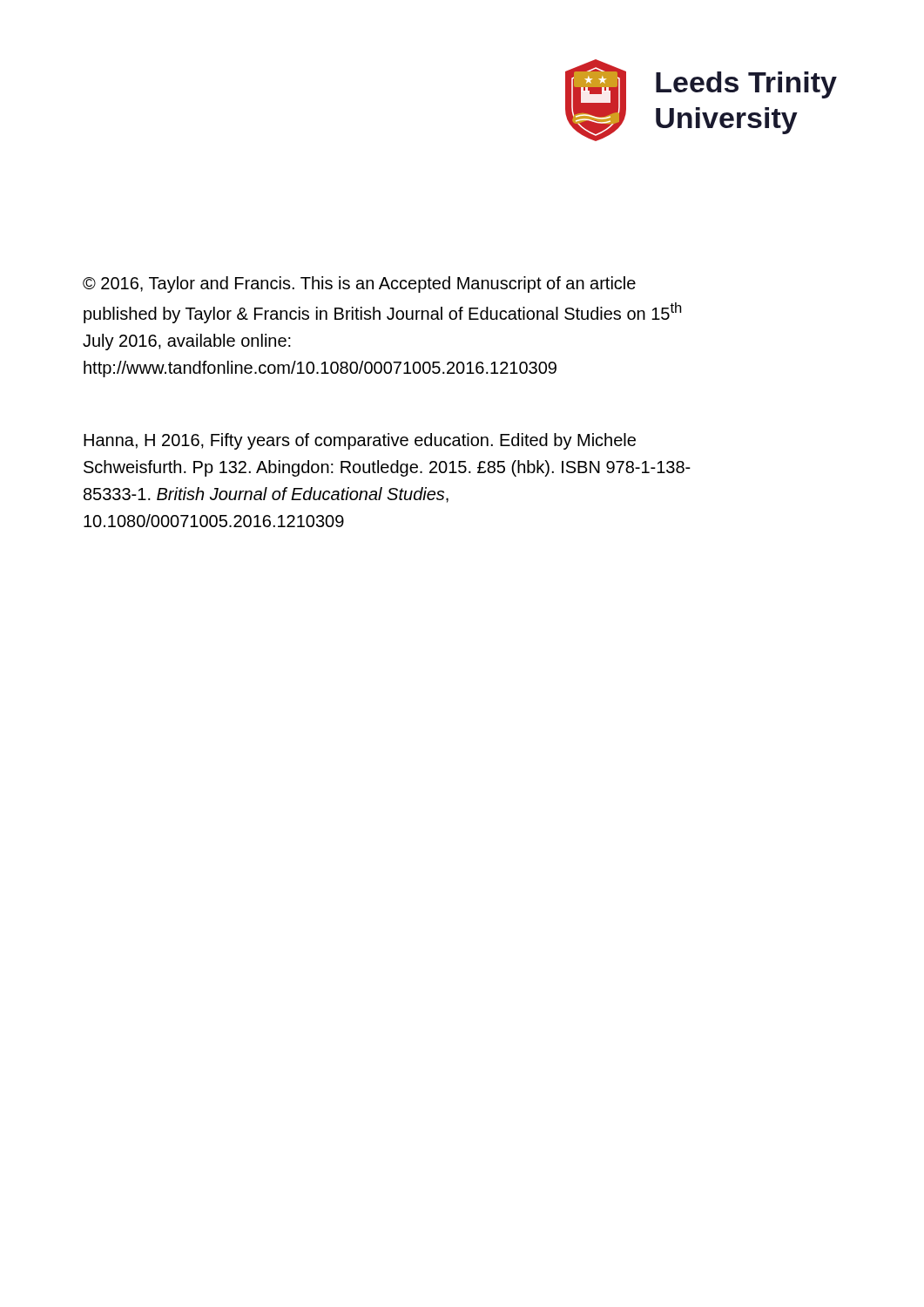Select the passage starting "© 2016, Taylor and Francis. This is"

pos(382,325)
